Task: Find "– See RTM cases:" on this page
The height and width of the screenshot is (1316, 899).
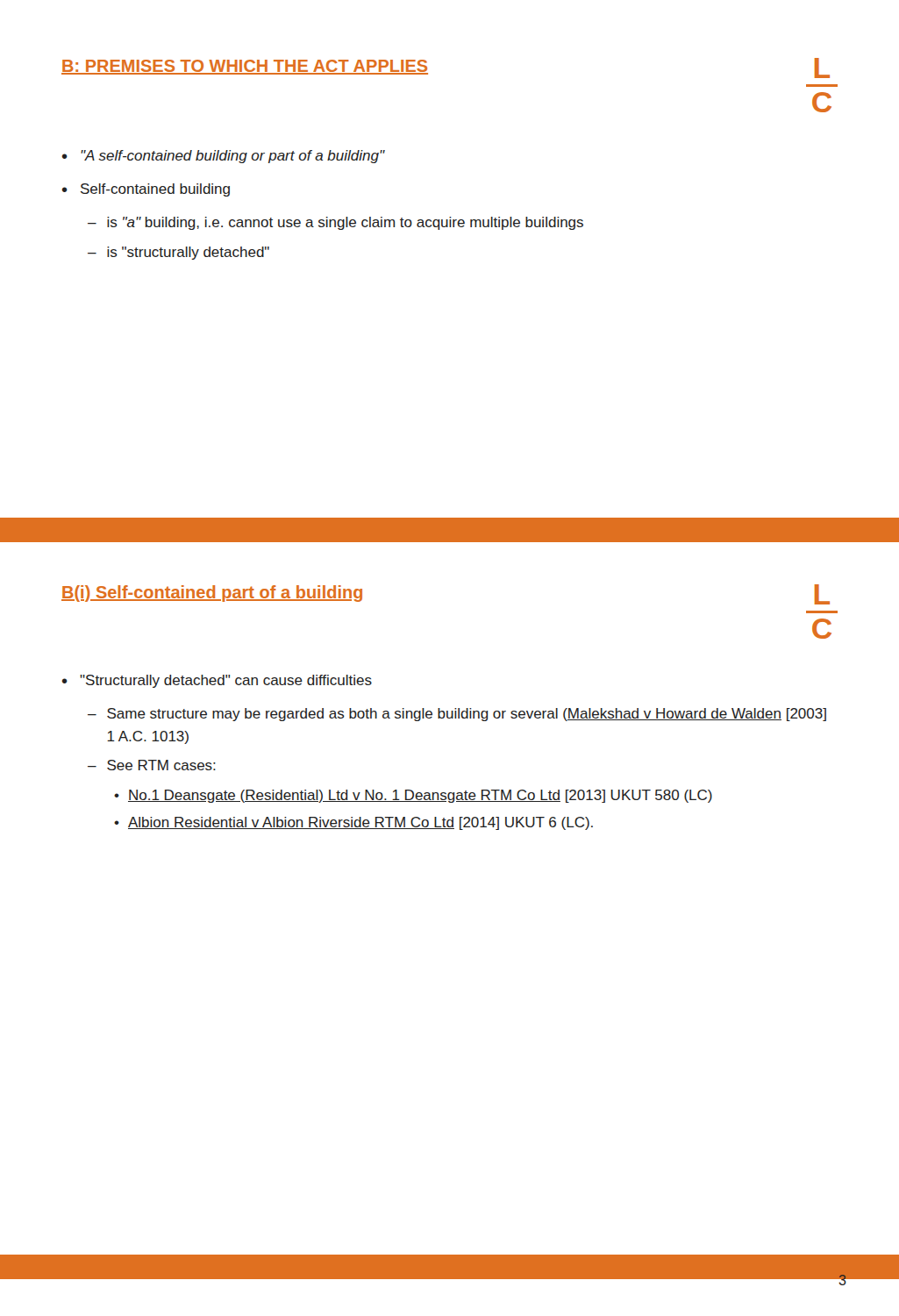Action: click(152, 765)
